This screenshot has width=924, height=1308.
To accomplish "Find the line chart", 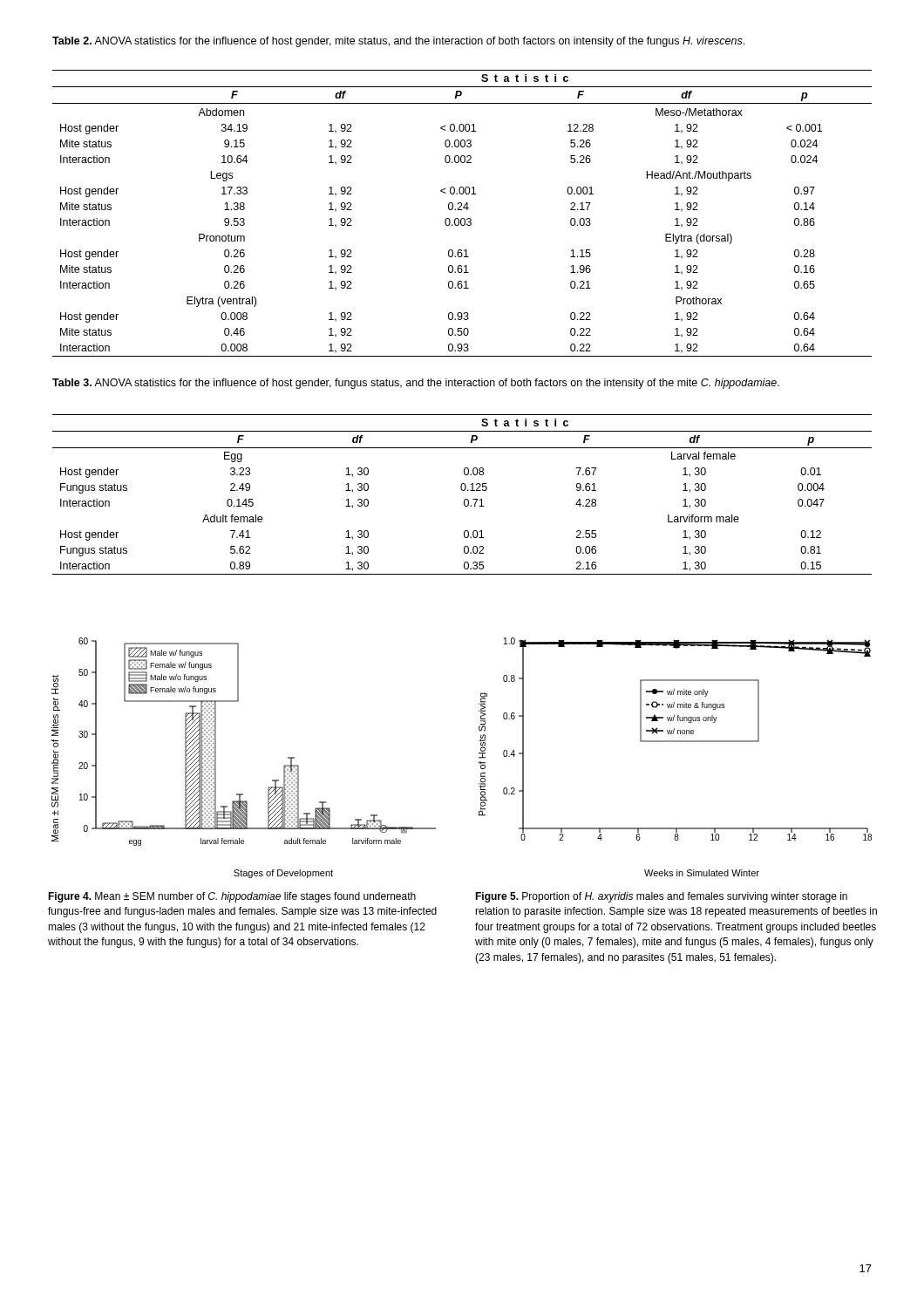I will pos(678,754).
